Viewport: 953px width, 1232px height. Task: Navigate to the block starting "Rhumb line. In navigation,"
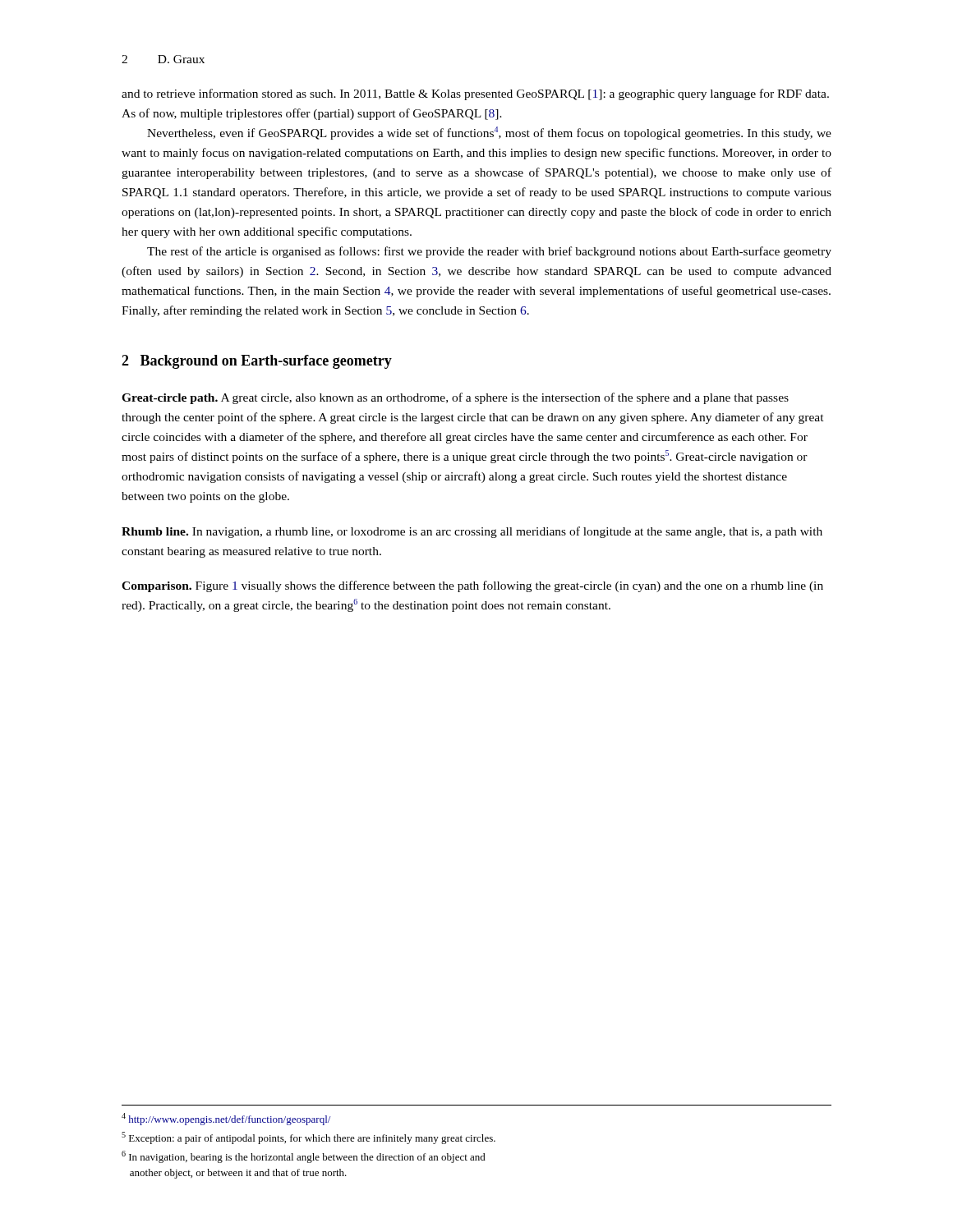(x=472, y=540)
